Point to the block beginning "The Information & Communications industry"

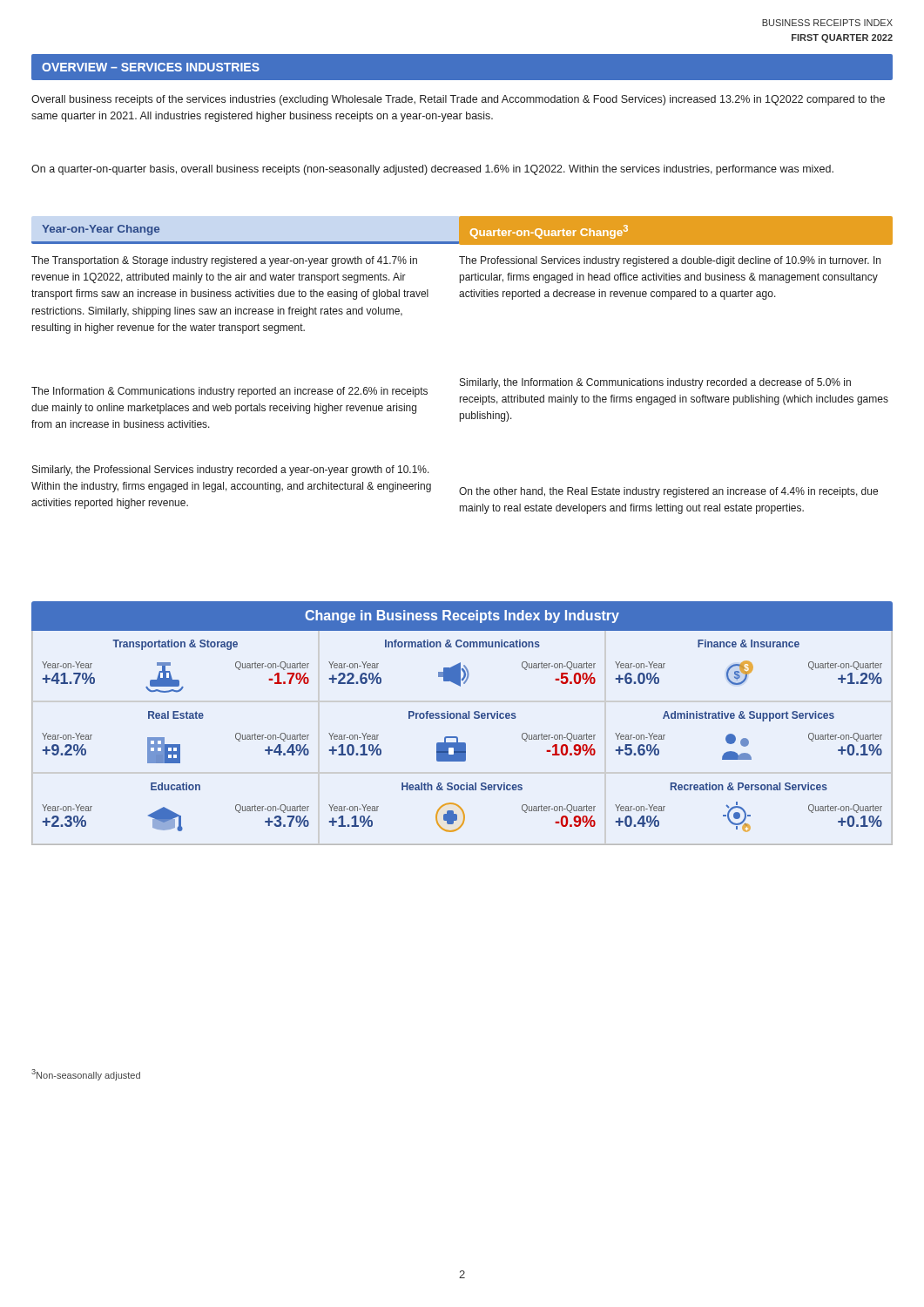pos(230,408)
